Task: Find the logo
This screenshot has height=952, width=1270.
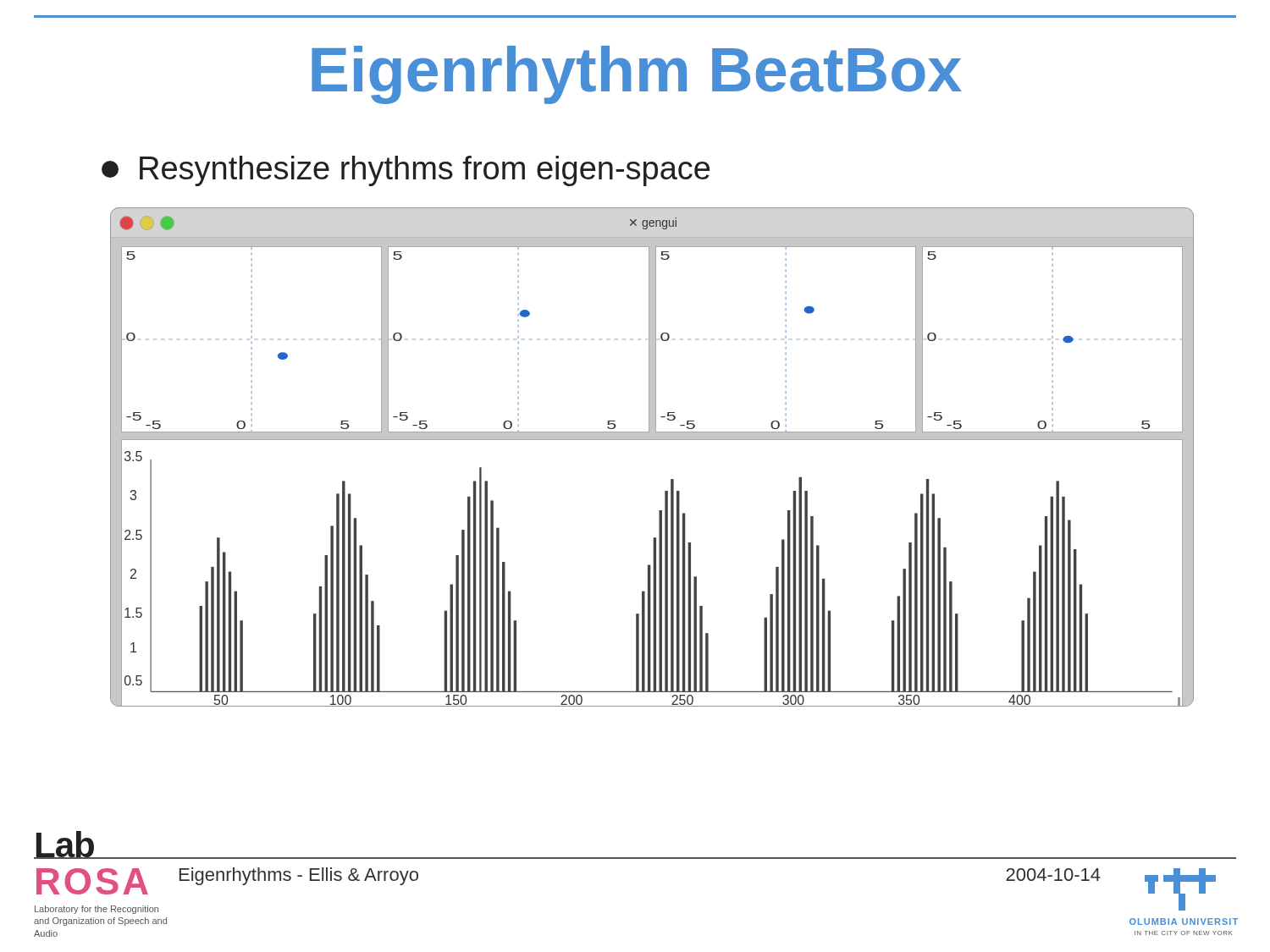Action: [x=1183, y=900]
